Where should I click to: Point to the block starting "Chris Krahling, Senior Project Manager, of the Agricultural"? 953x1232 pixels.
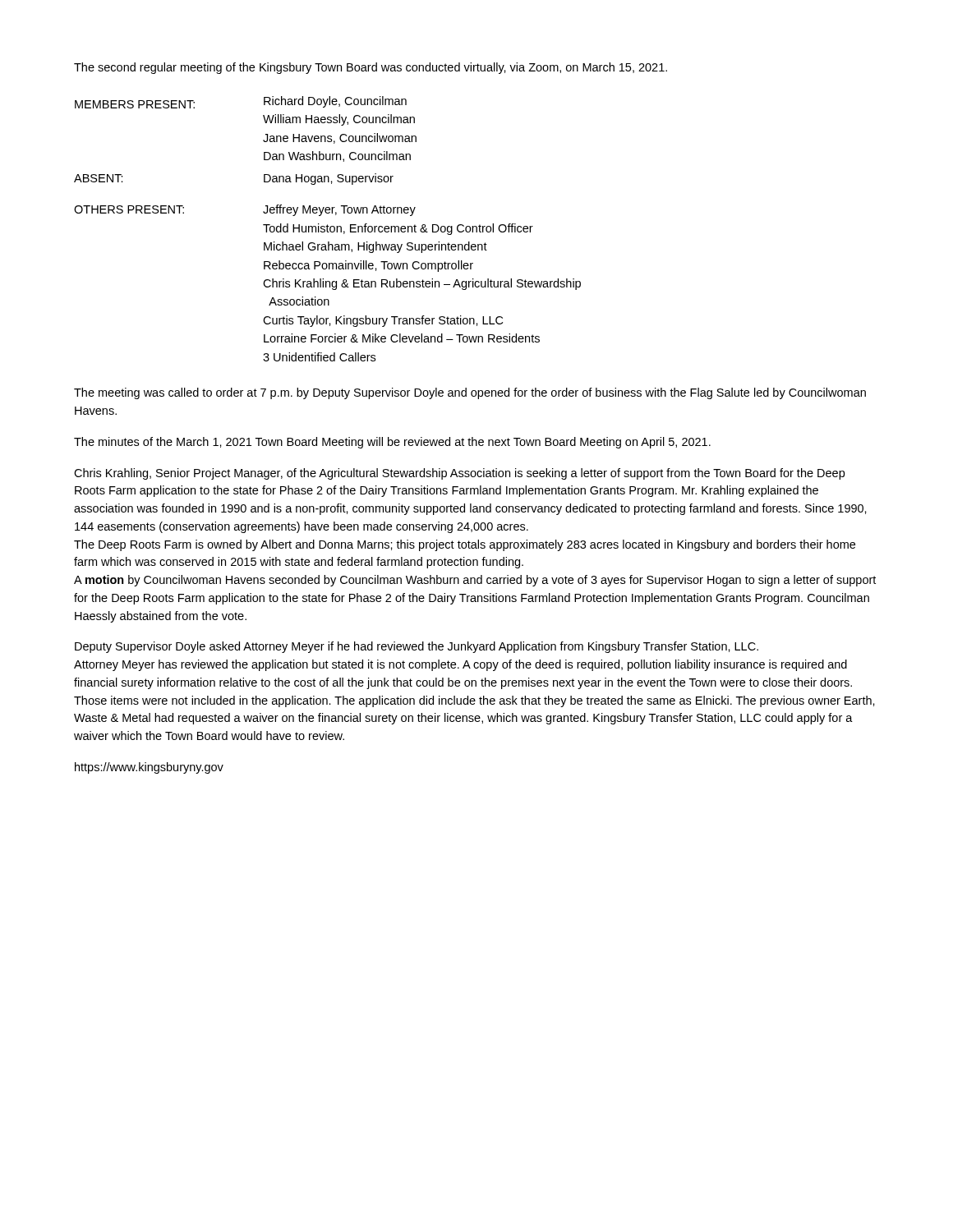475,544
